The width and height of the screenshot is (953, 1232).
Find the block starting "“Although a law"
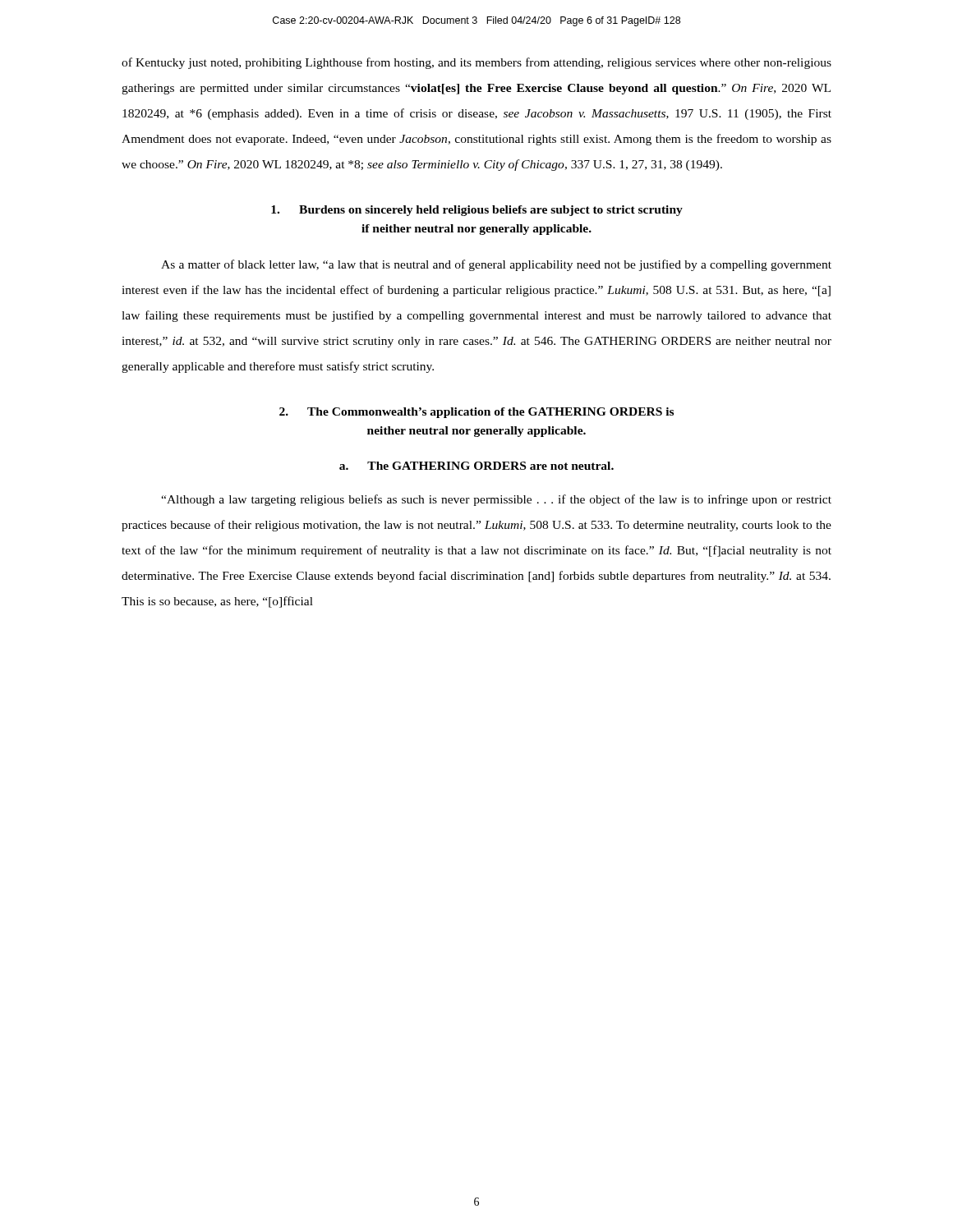[476, 550]
